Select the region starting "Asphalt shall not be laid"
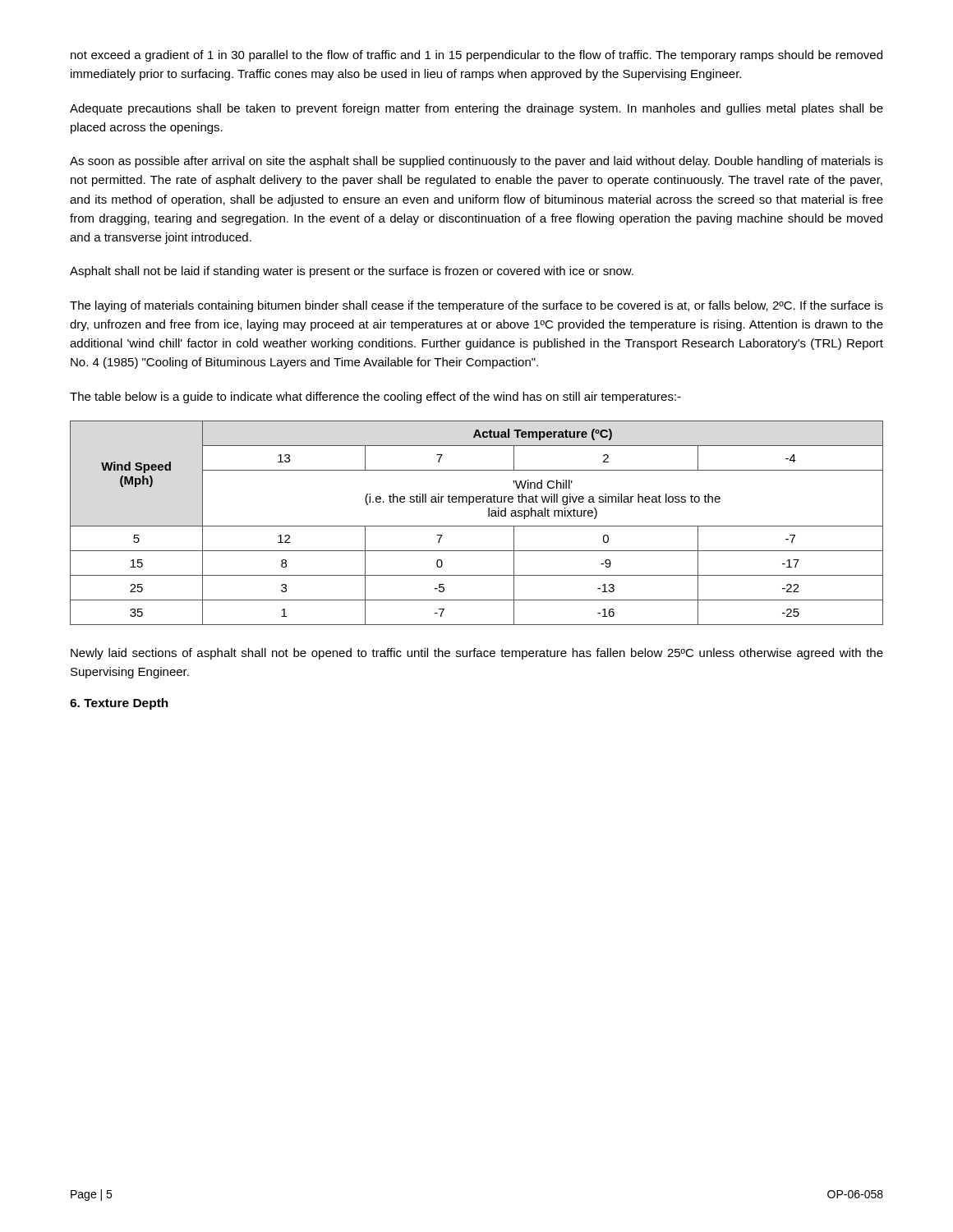The width and height of the screenshot is (953, 1232). tap(352, 271)
